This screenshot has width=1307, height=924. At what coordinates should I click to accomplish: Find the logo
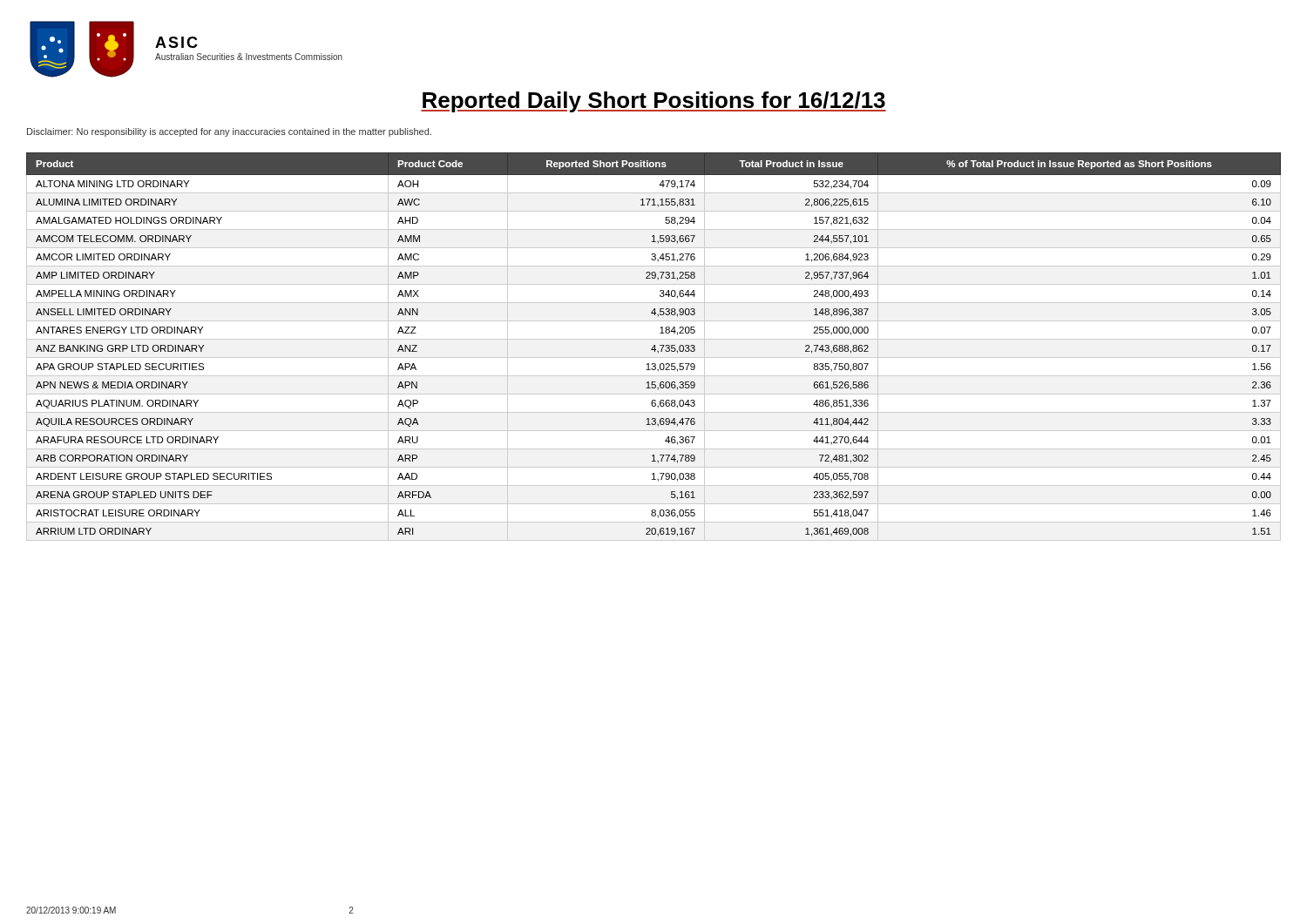(654, 48)
